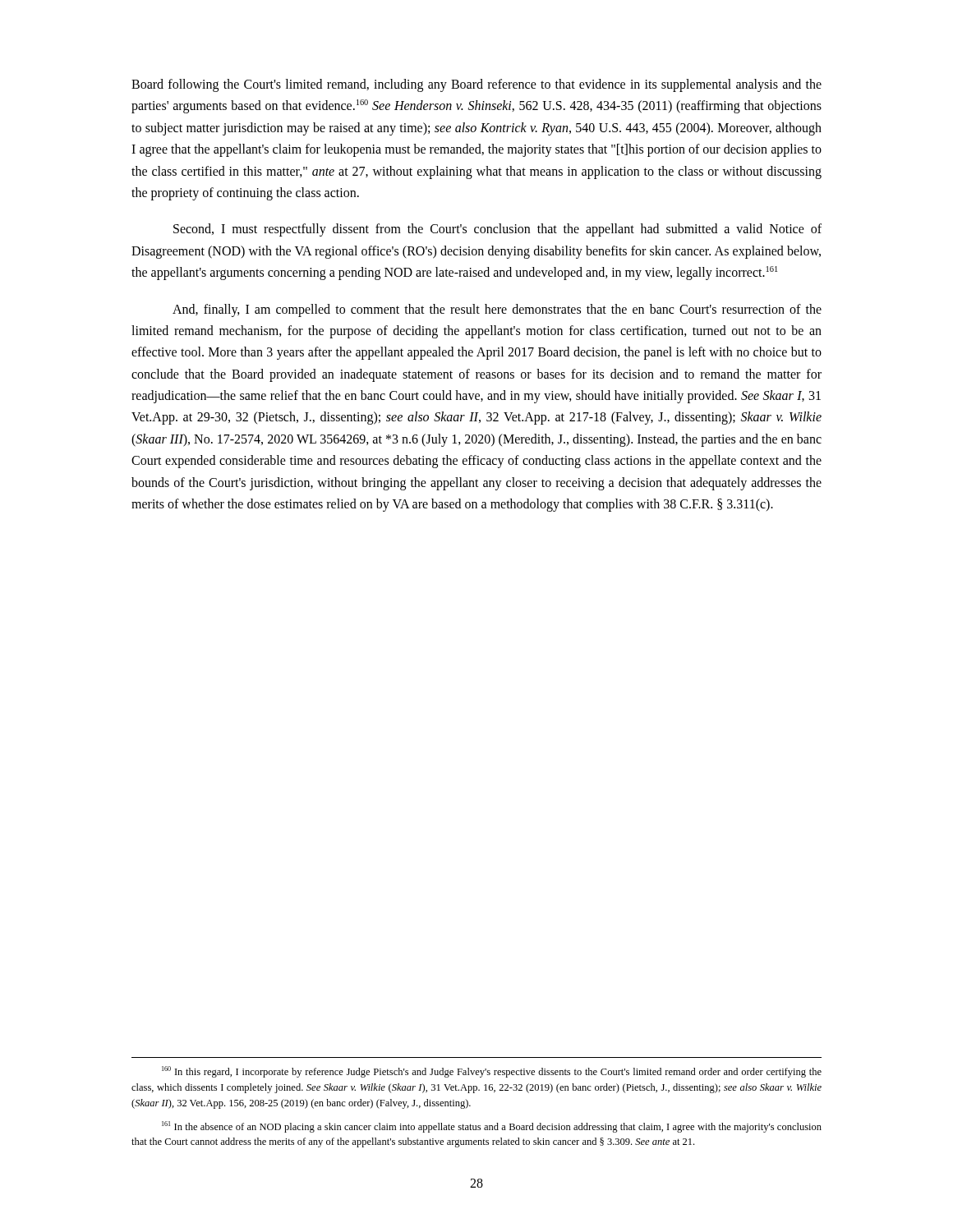953x1232 pixels.
Task: Locate the footnote that says "161 In the absence of an NOD"
Action: pos(476,1134)
